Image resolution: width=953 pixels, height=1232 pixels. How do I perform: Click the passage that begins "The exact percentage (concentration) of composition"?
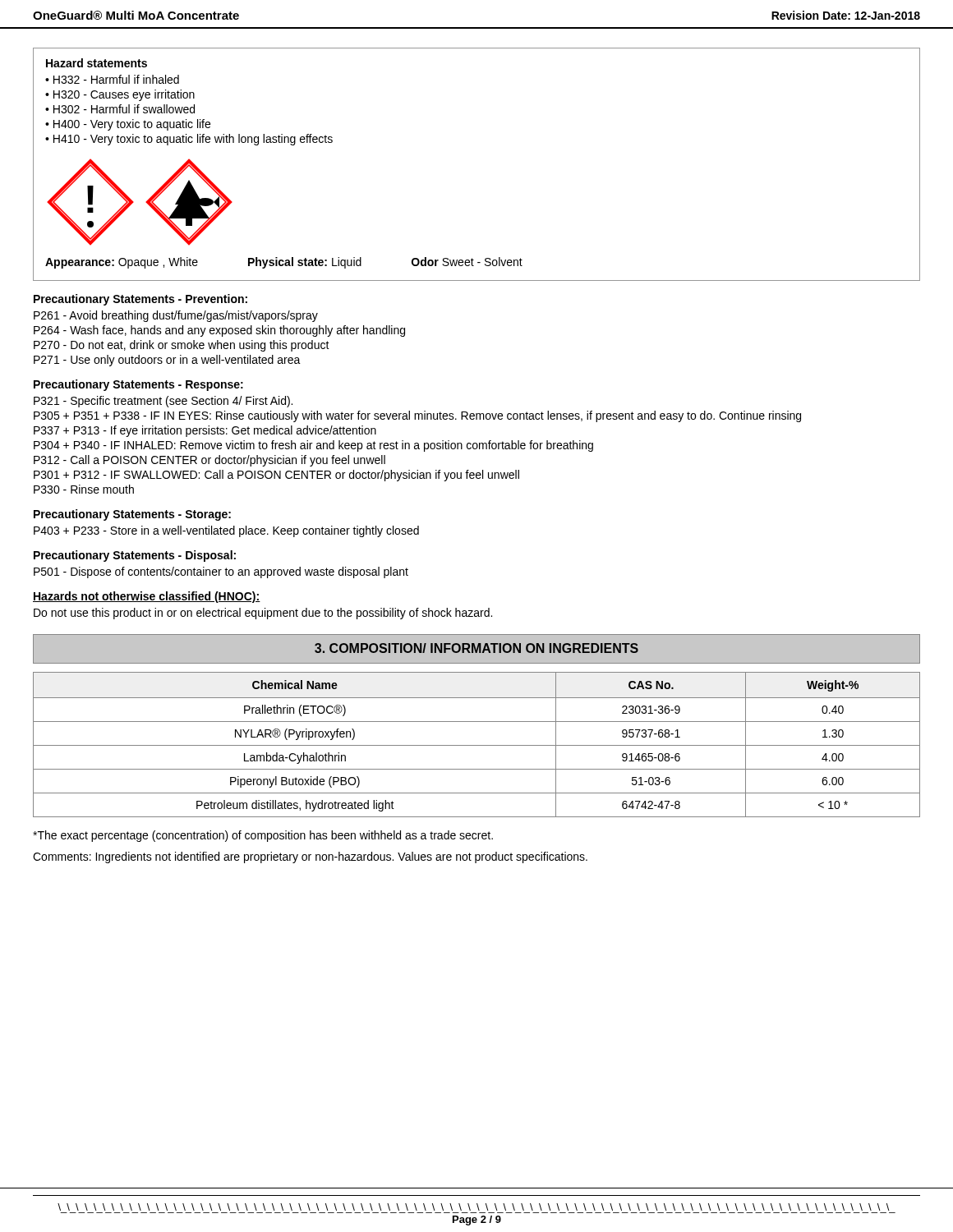(x=263, y=835)
